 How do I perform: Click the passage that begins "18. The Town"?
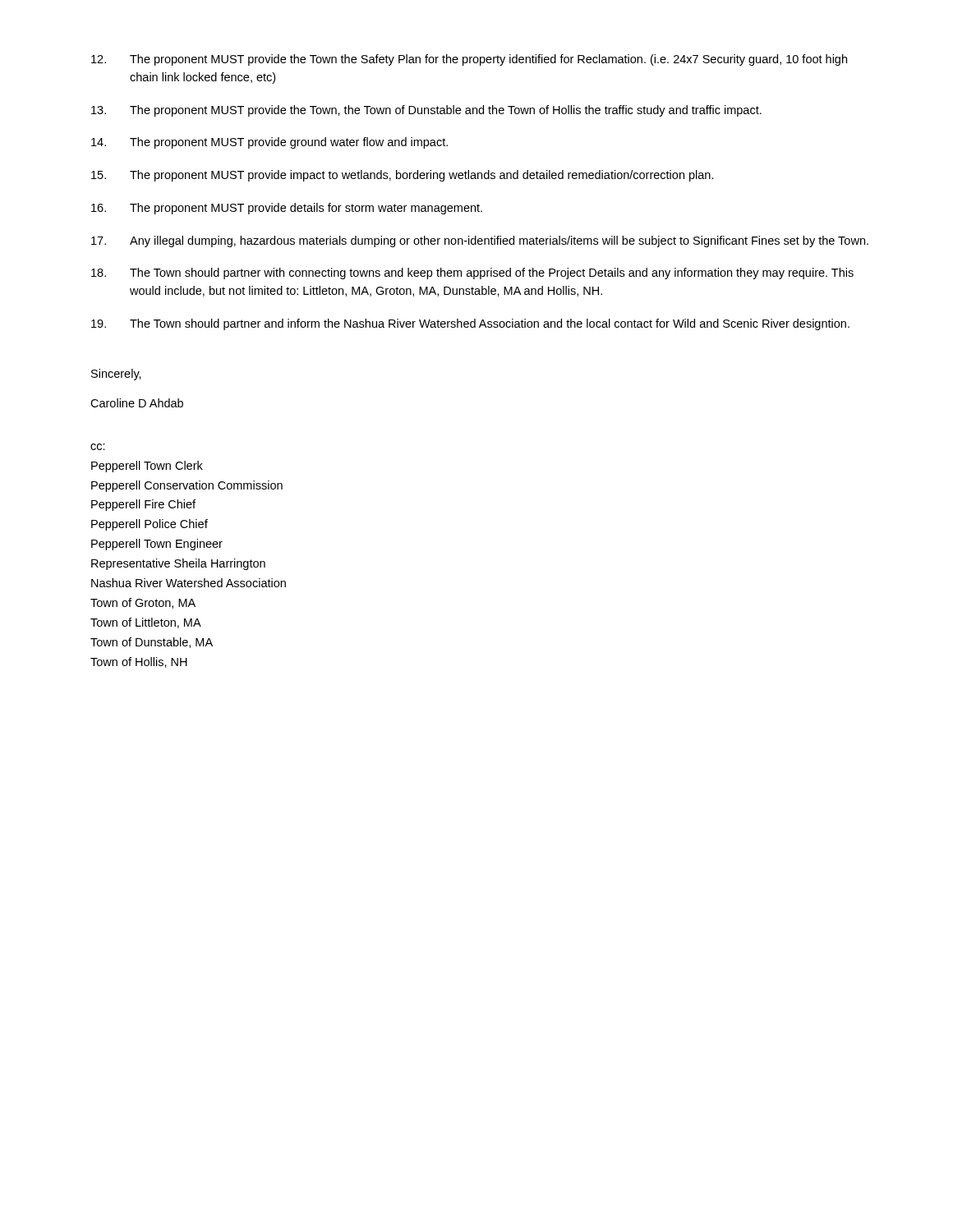(481, 282)
